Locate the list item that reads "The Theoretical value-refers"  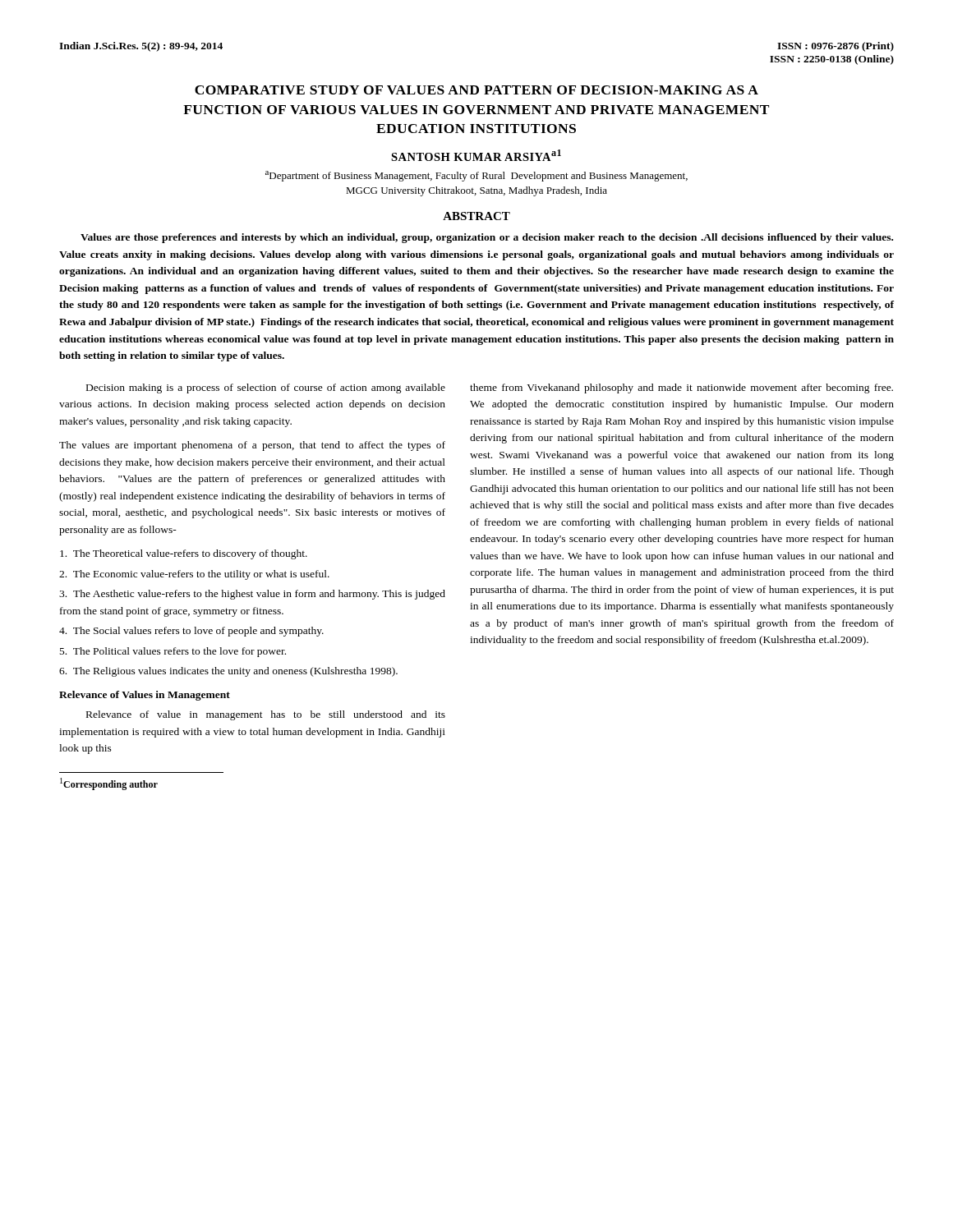[x=183, y=553]
